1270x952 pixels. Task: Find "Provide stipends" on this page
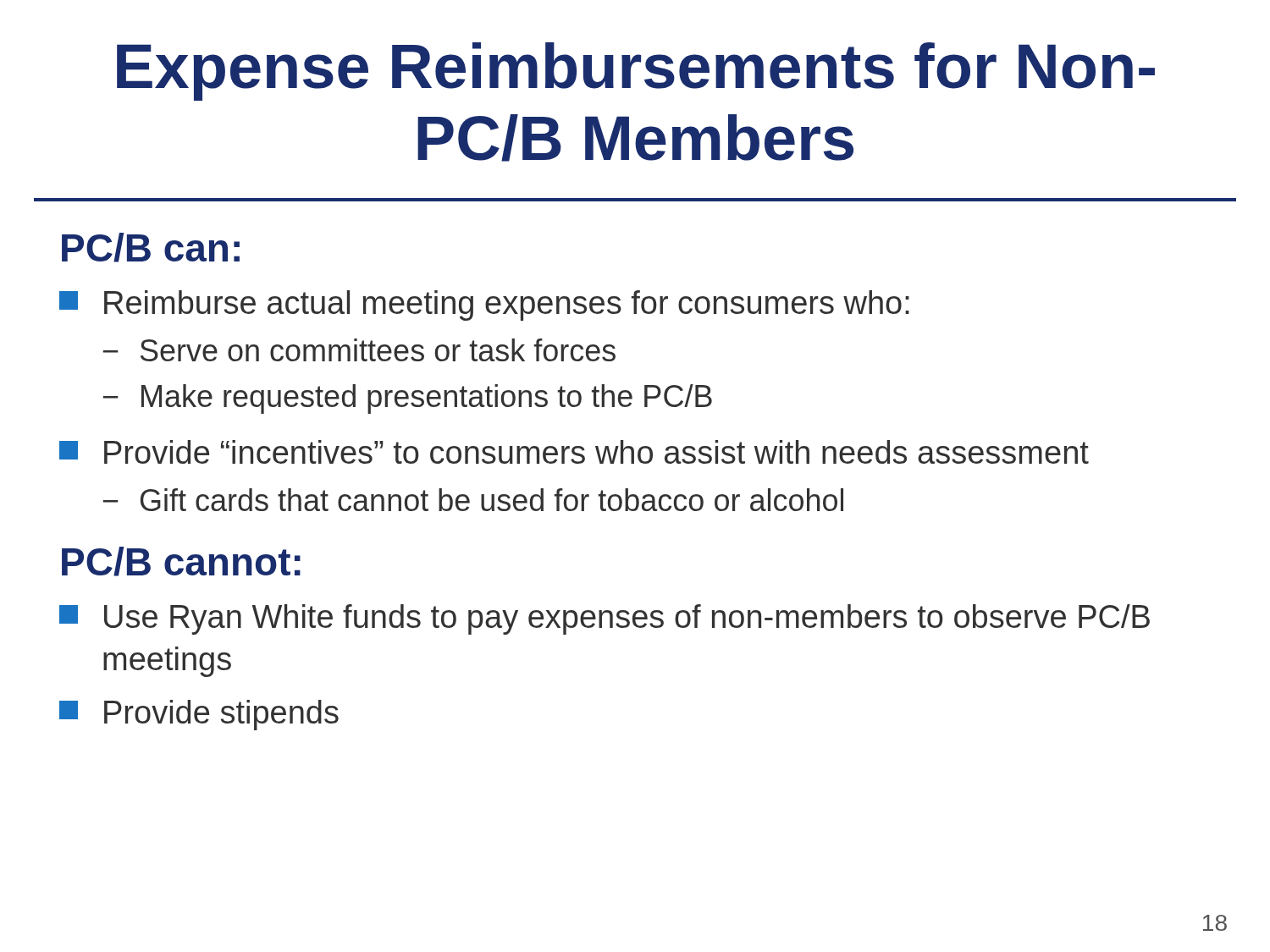[x=199, y=715]
